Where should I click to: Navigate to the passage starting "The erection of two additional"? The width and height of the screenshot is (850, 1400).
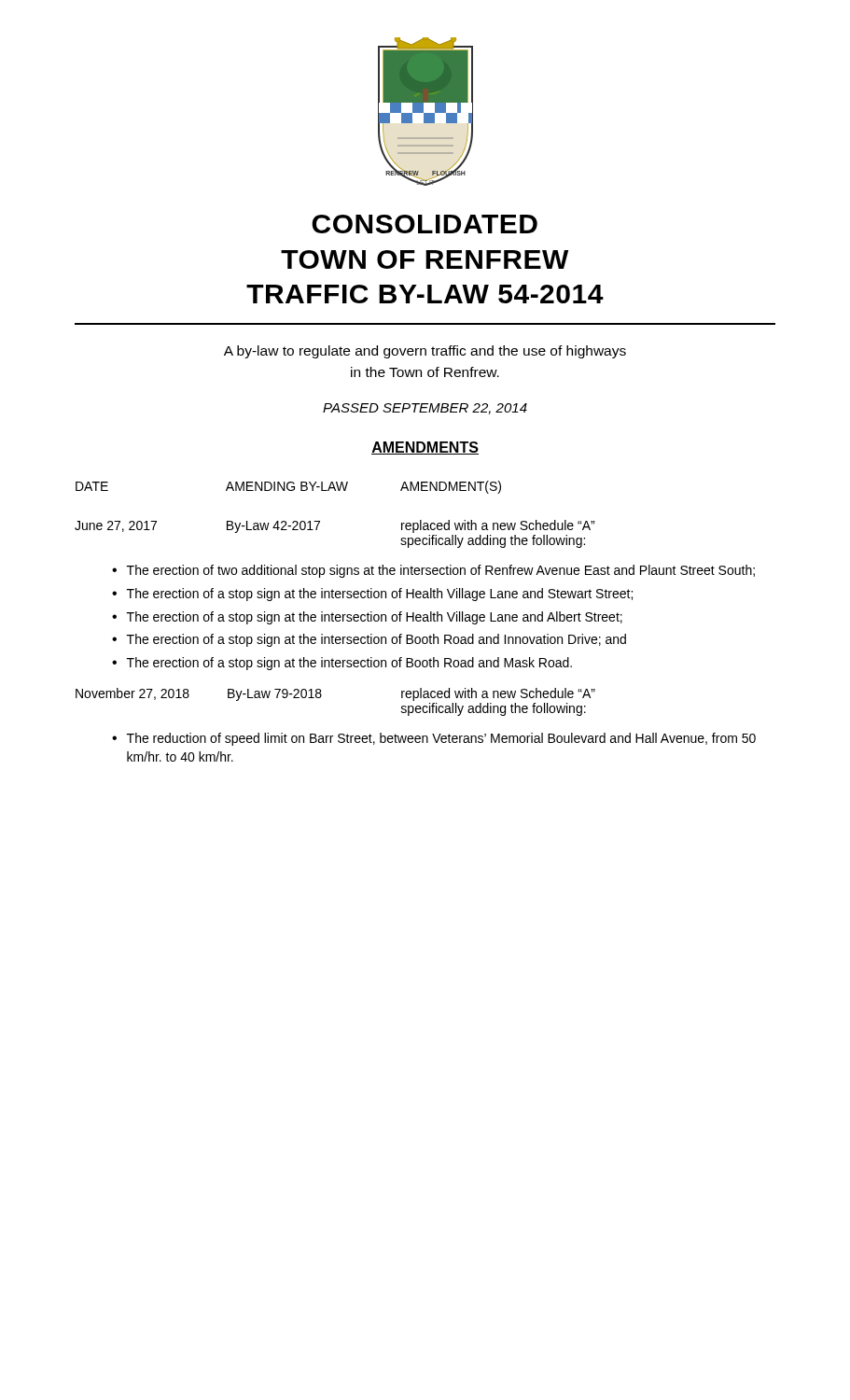pyautogui.click(x=441, y=570)
